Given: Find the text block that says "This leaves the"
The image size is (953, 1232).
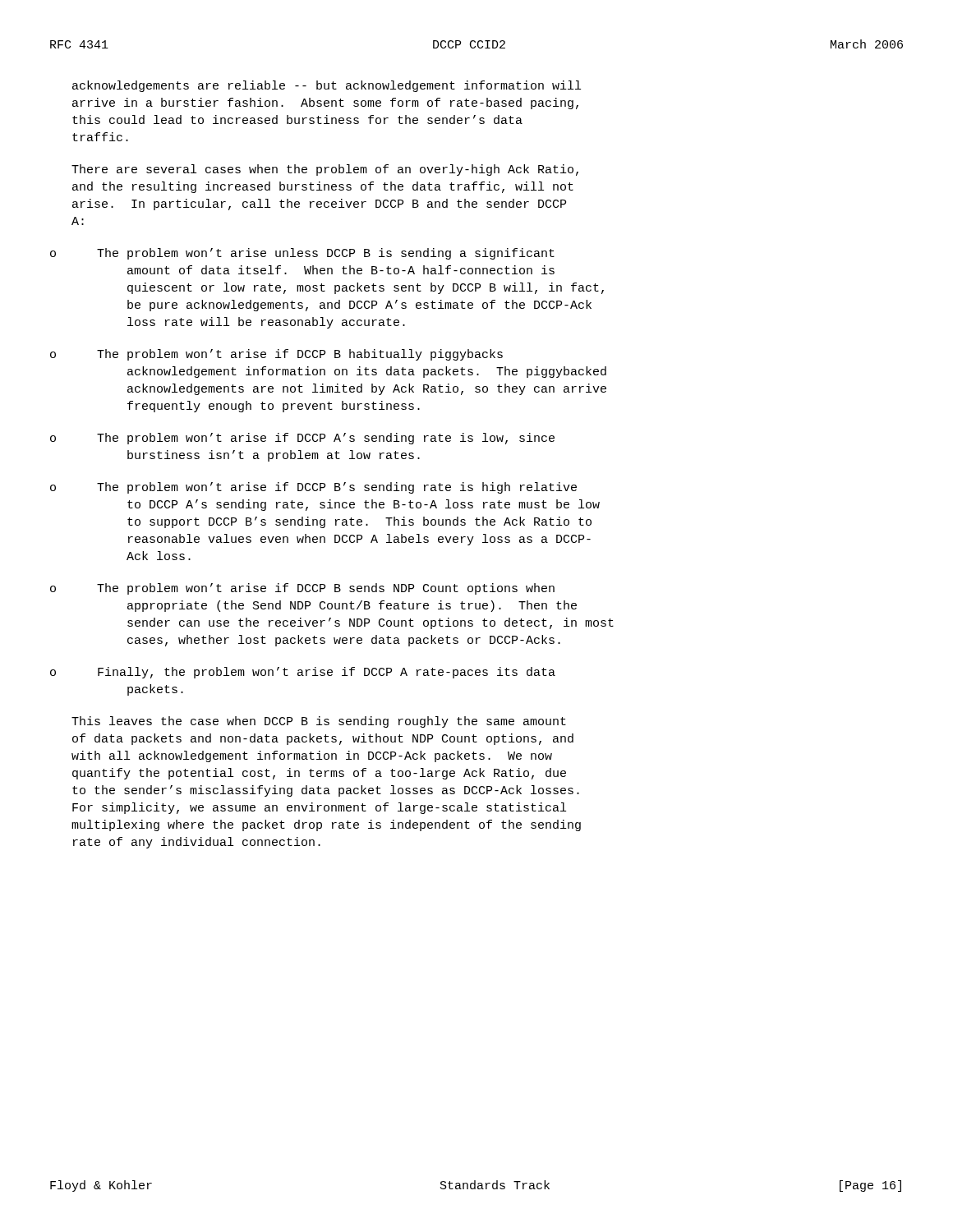Looking at the screenshot, I should [x=316, y=783].
